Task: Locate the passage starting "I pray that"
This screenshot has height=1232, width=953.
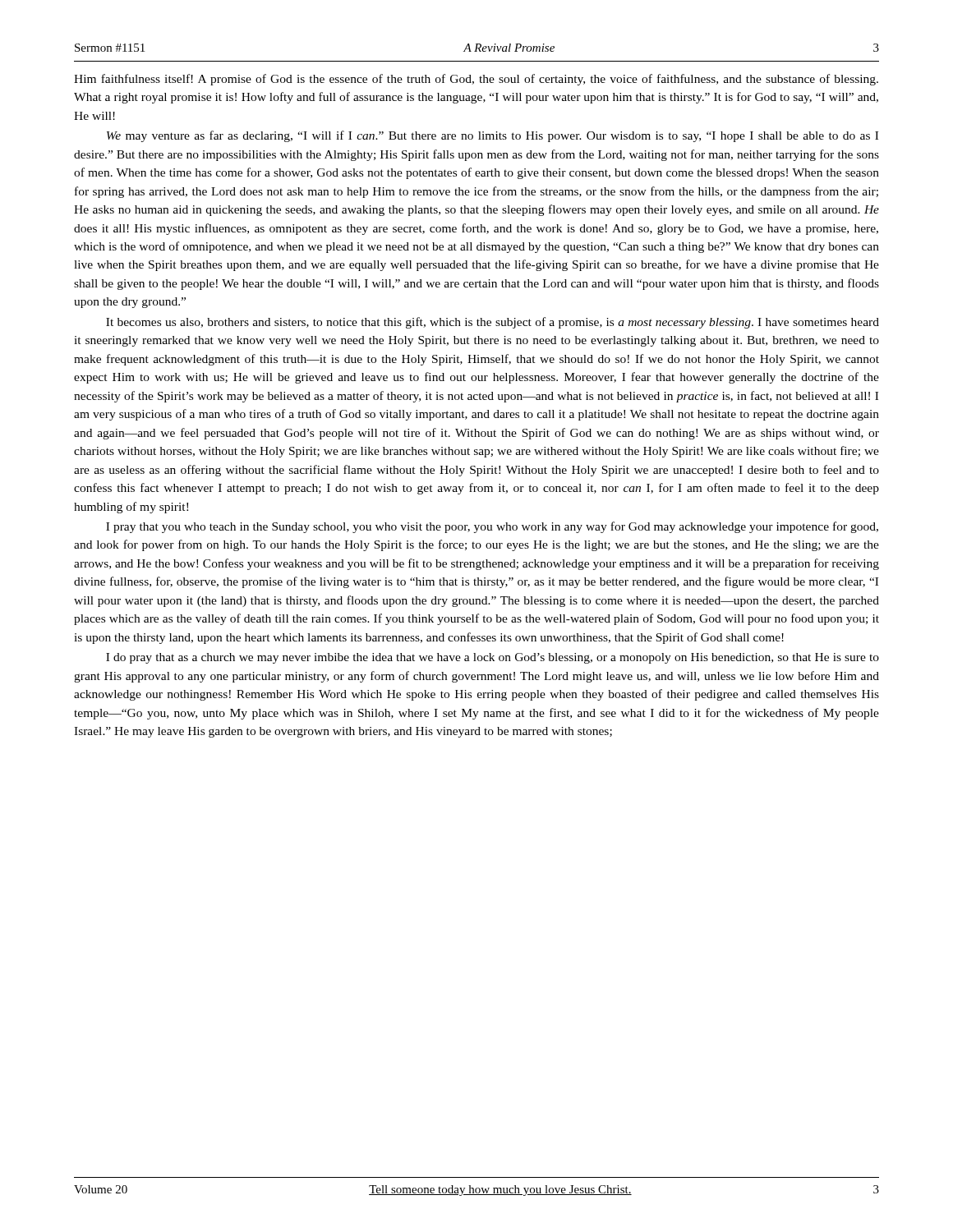Action: [476, 582]
